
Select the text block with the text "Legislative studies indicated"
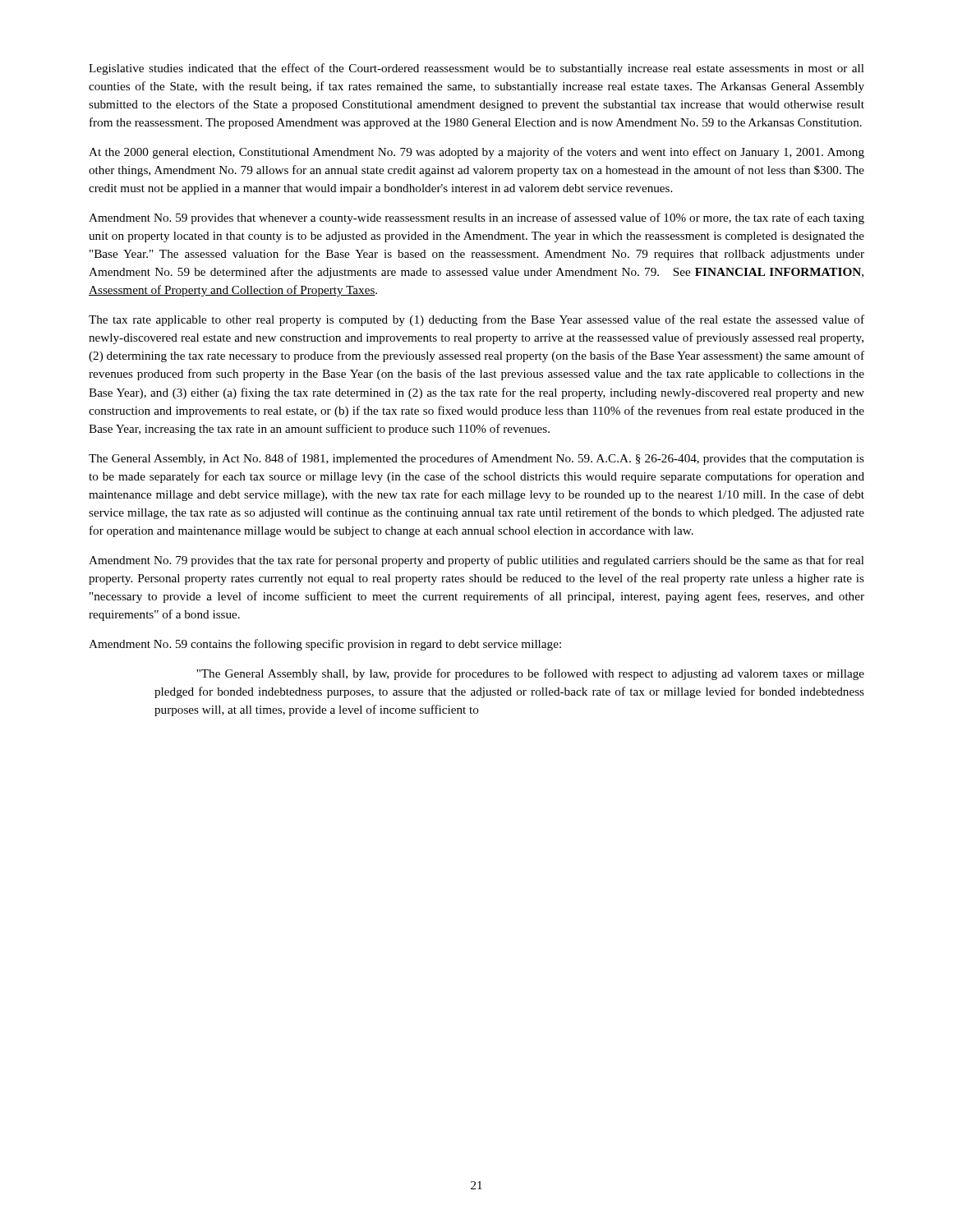(476, 95)
